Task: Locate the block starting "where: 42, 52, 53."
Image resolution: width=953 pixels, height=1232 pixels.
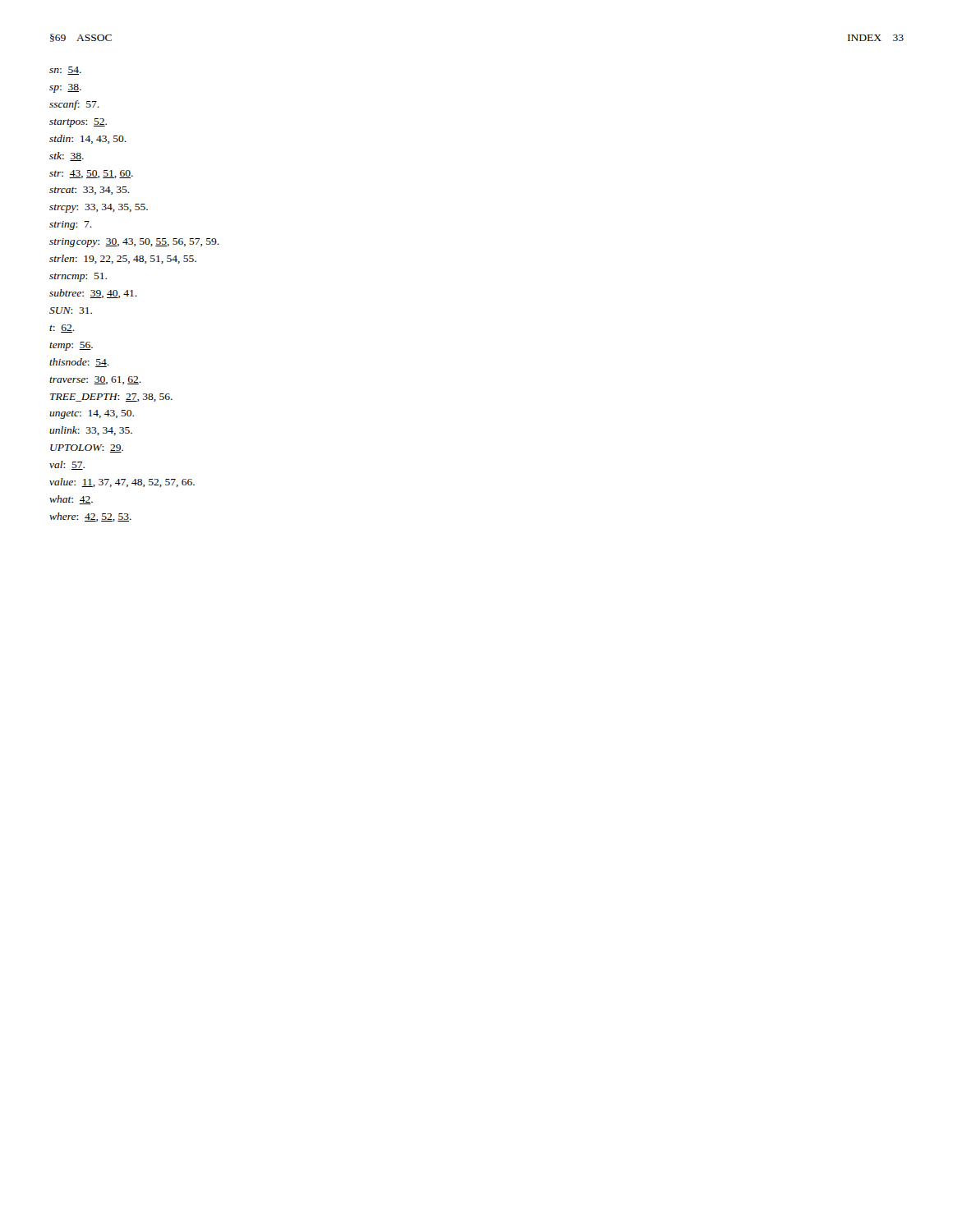Action: (x=91, y=516)
